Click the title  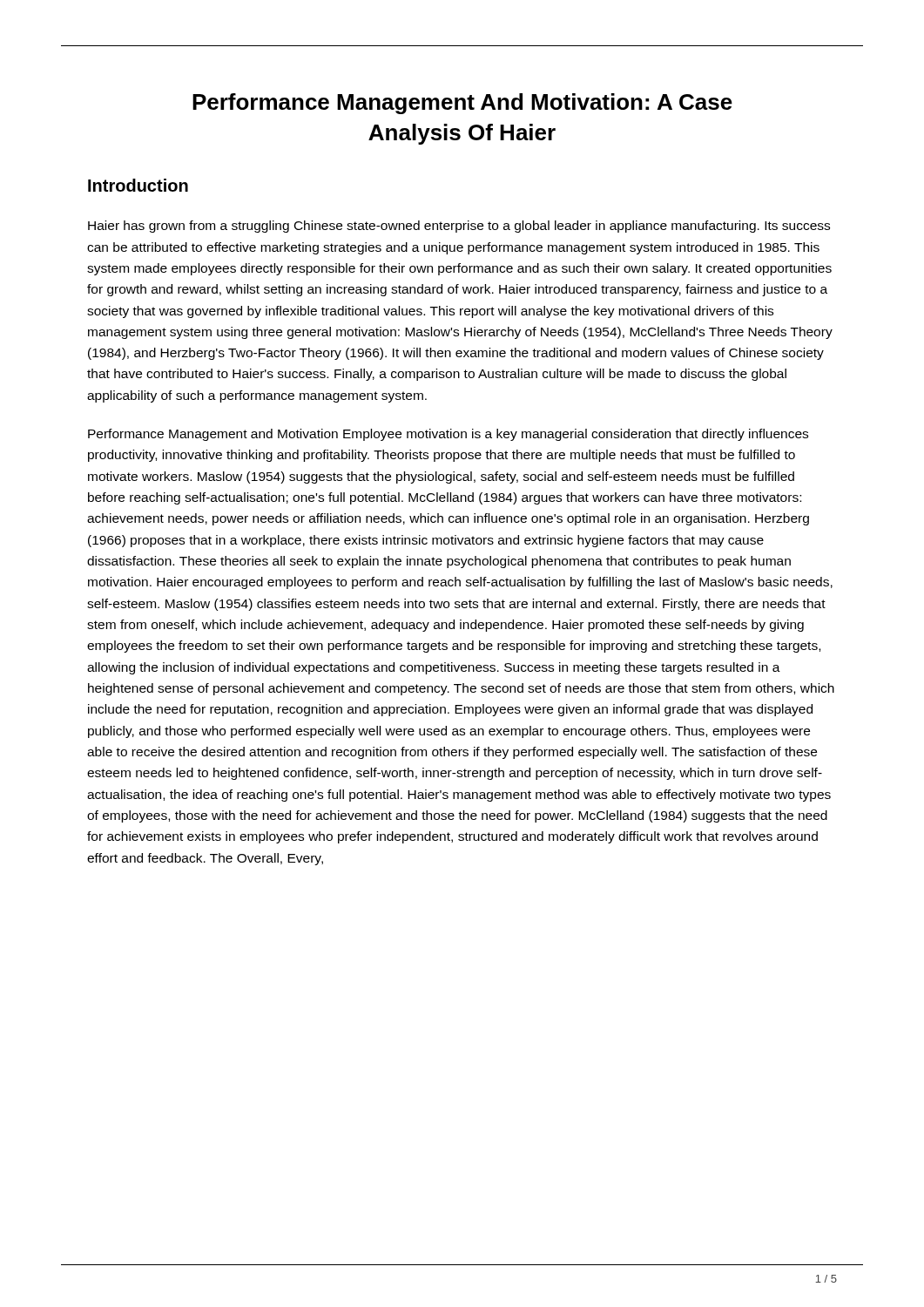point(462,118)
